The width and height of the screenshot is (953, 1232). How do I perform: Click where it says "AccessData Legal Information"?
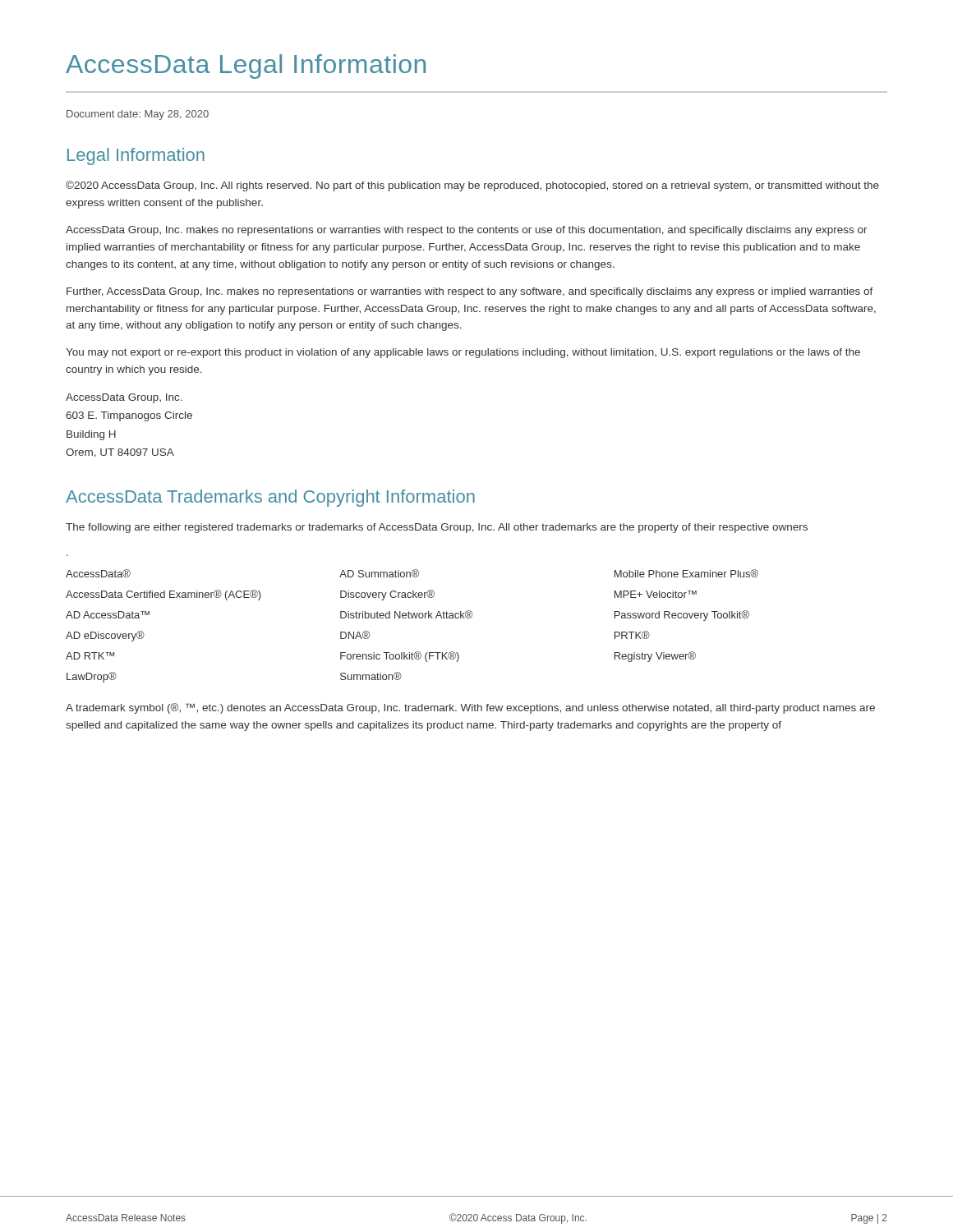coord(246,67)
